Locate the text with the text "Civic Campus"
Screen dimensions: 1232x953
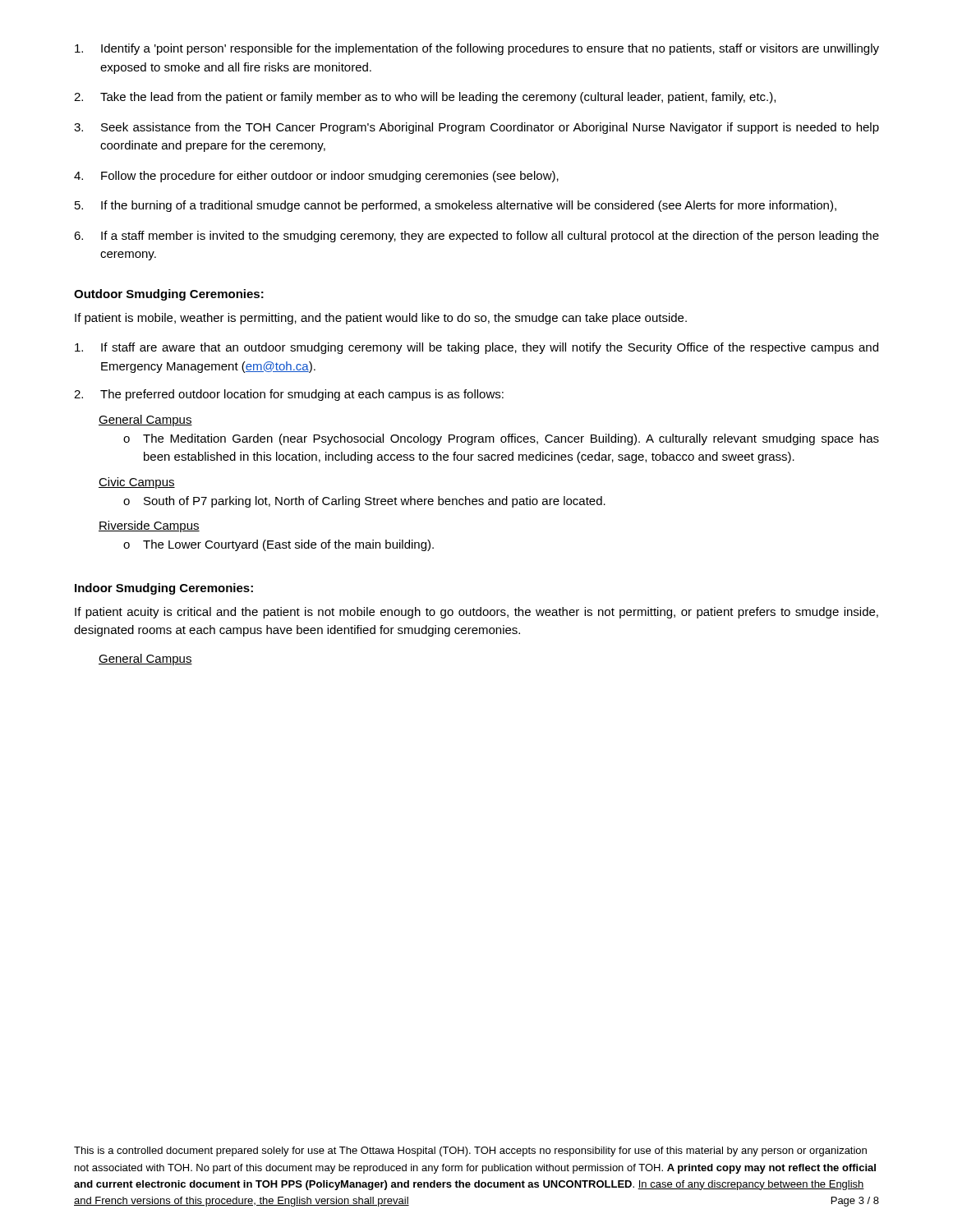137,481
